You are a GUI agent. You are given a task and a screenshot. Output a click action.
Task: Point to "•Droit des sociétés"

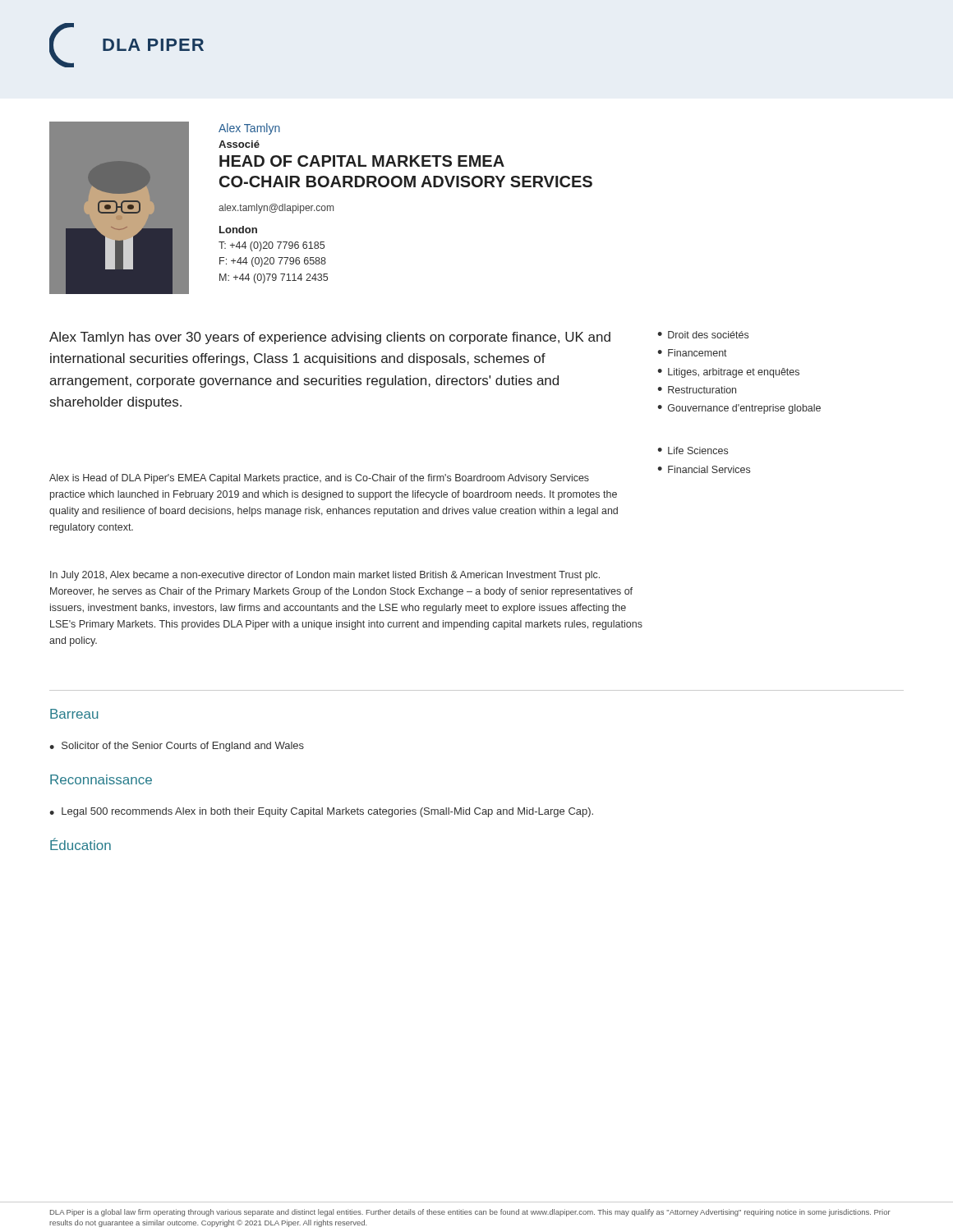coord(703,335)
